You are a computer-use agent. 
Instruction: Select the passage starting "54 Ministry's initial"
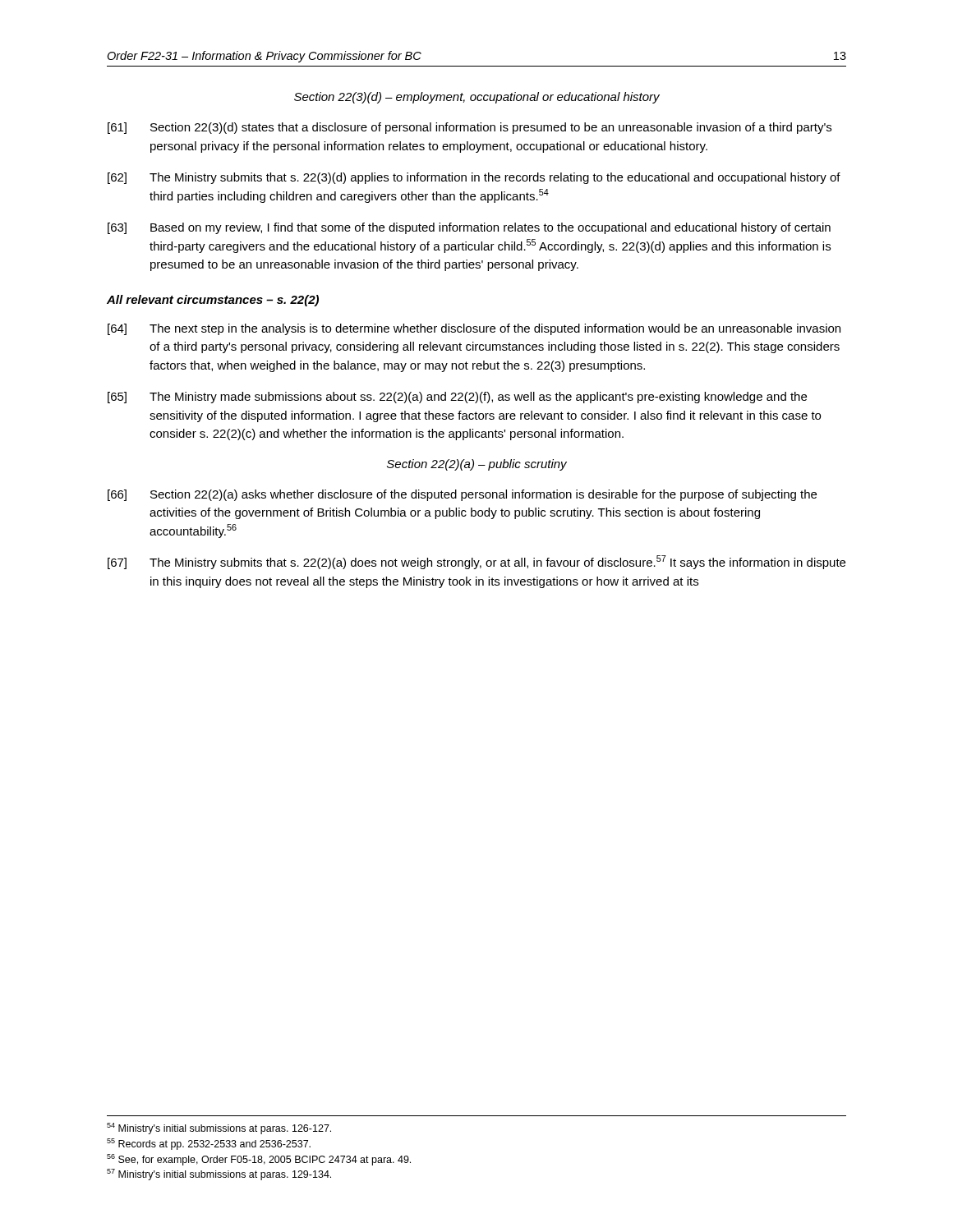[220, 1128]
